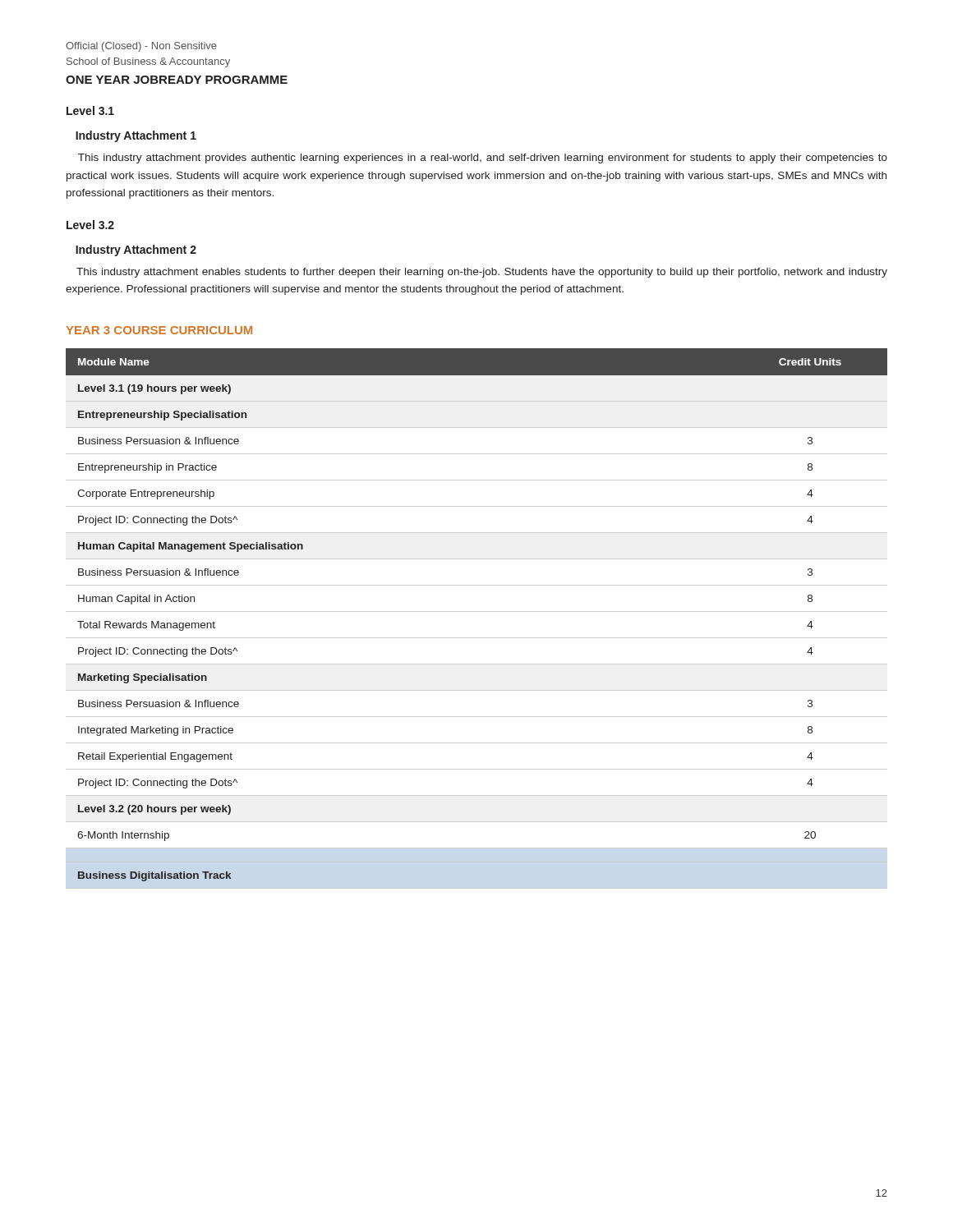Viewport: 953px width, 1232px height.
Task: Find the text block starting "This industry attachment provides"
Action: [476, 175]
